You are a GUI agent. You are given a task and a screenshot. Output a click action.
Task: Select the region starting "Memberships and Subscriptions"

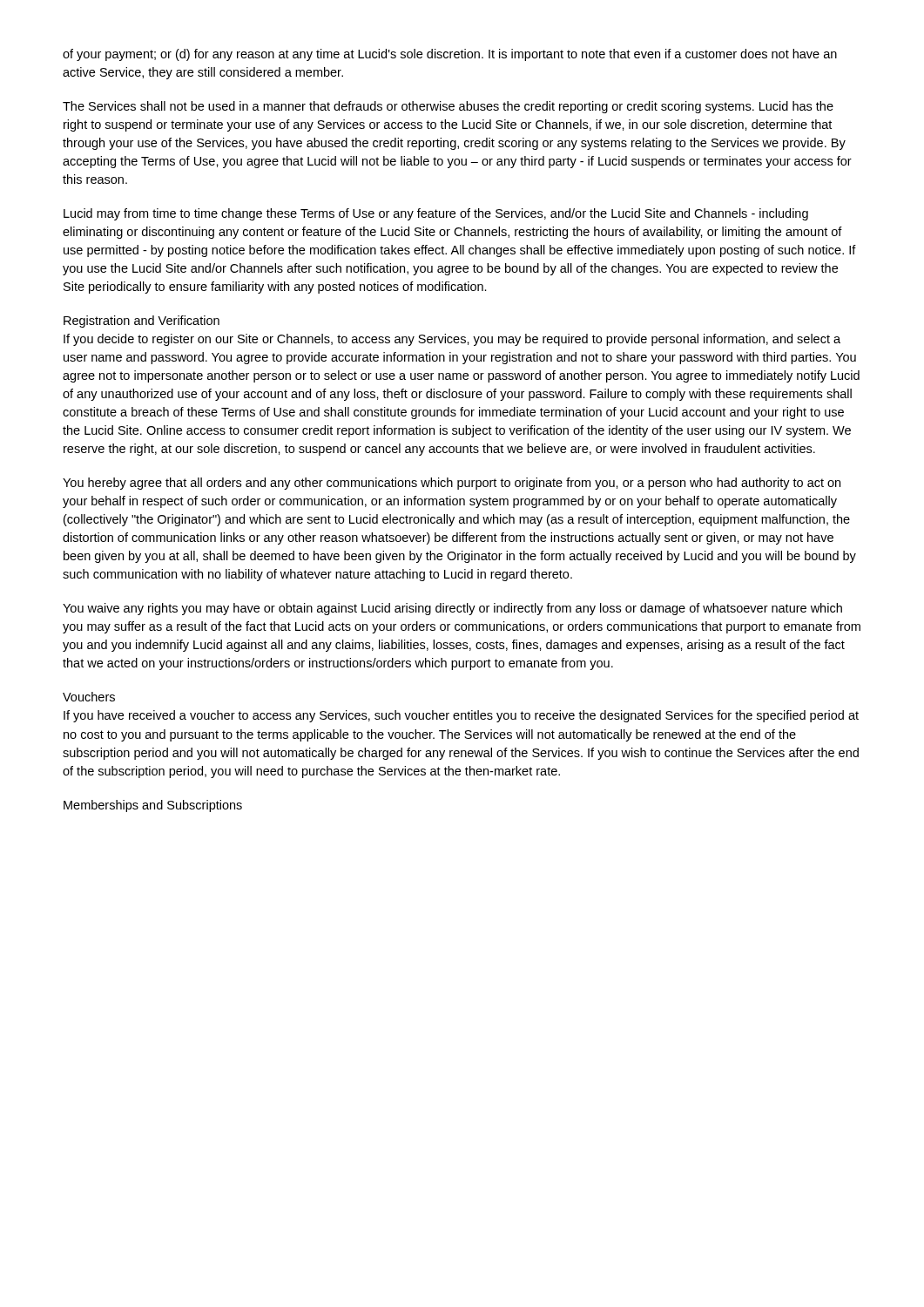[153, 805]
